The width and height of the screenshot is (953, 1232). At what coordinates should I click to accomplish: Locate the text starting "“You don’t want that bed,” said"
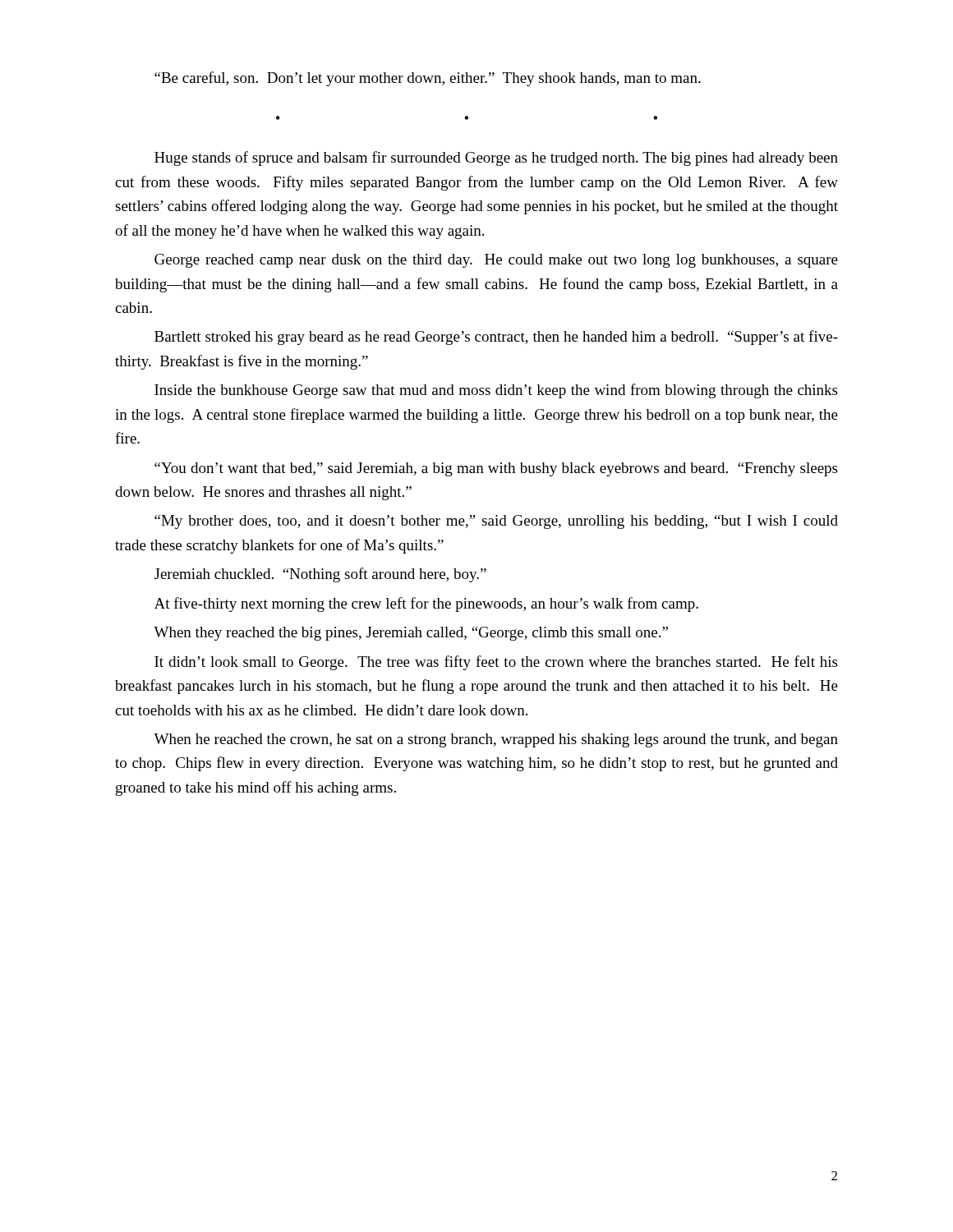(x=476, y=480)
